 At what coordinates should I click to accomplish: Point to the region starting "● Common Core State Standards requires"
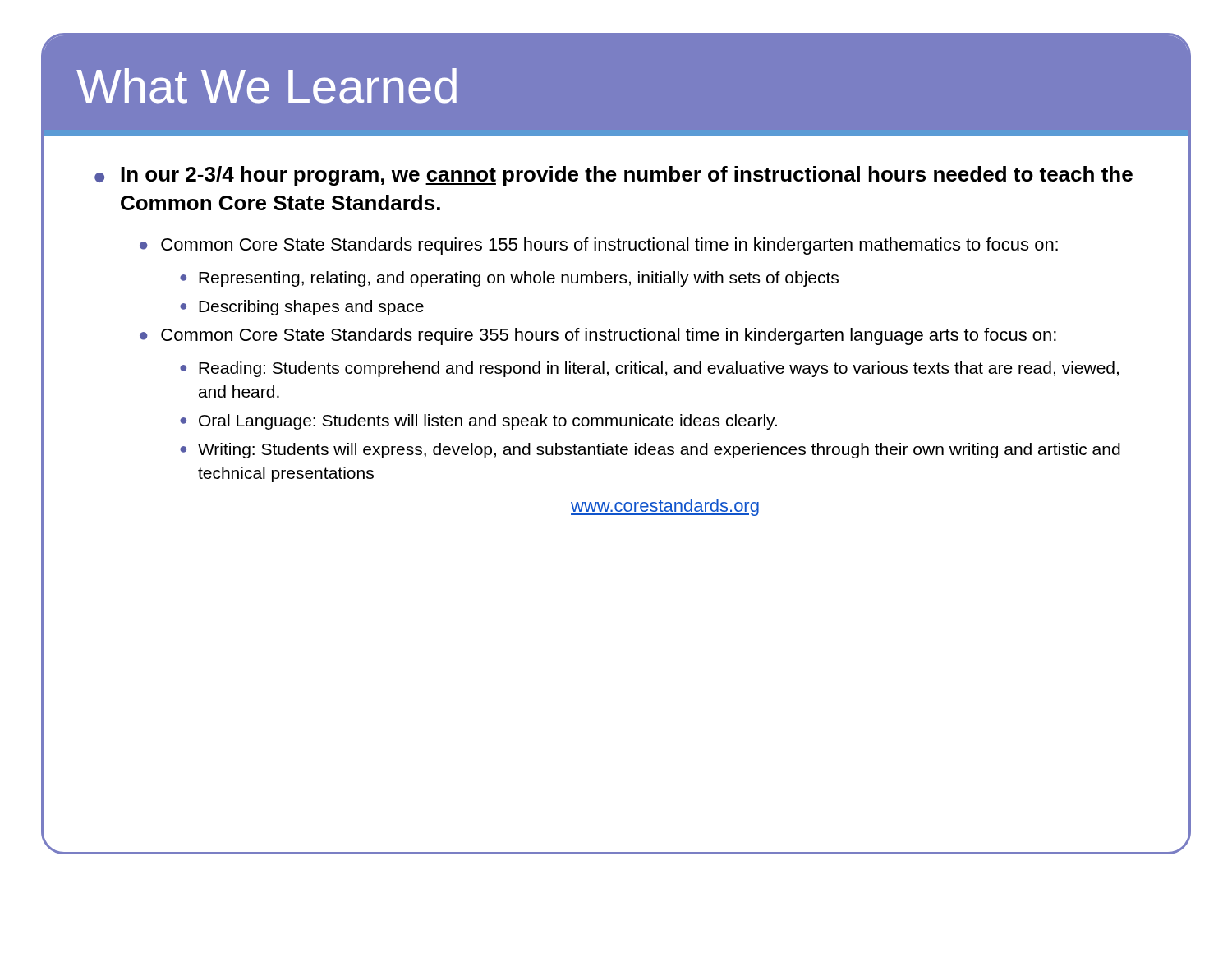pos(599,245)
